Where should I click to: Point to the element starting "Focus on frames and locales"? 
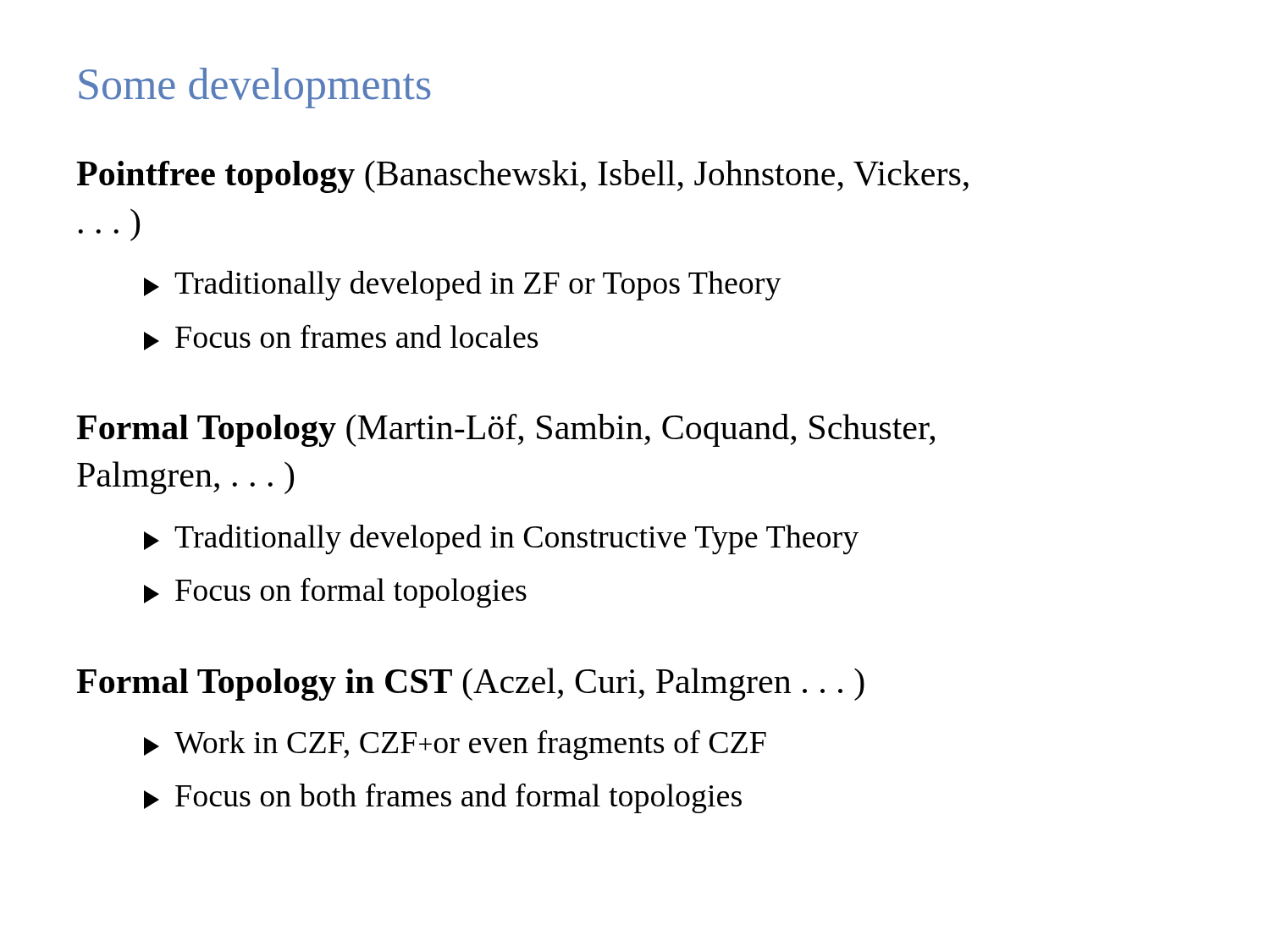click(x=341, y=336)
